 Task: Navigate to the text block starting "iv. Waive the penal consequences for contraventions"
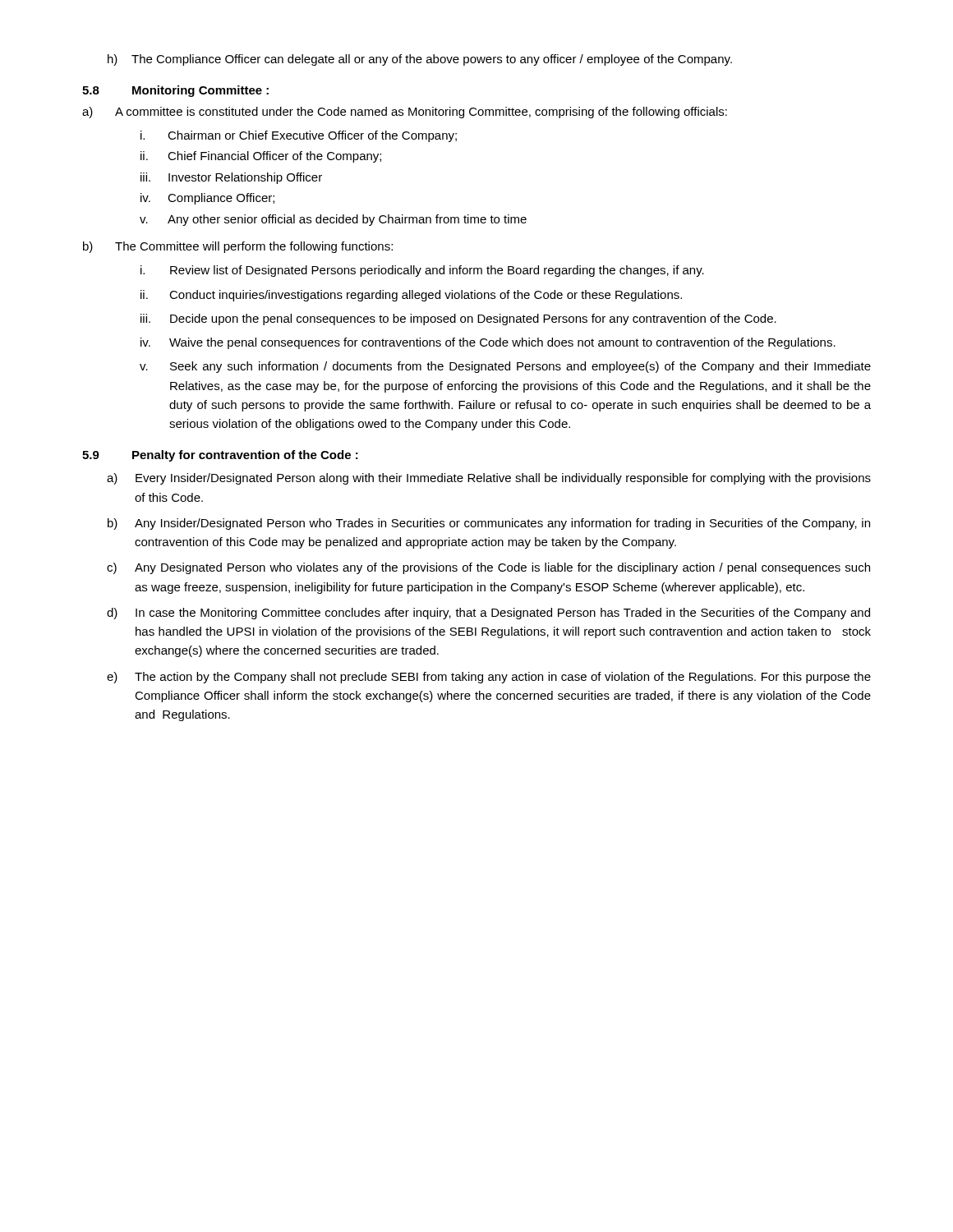pyautogui.click(x=505, y=342)
